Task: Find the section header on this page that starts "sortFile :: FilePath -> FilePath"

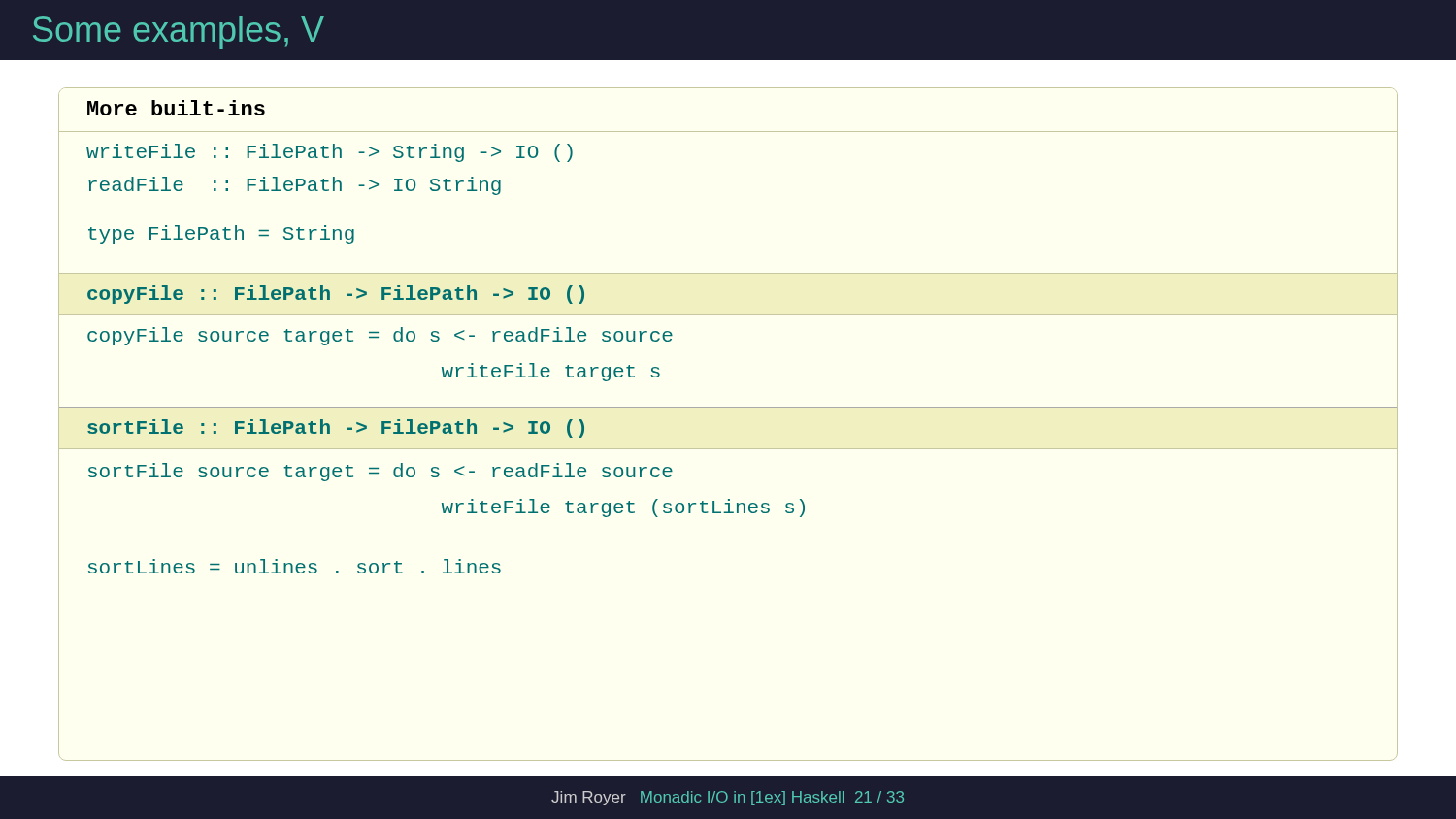Action: pyautogui.click(x=337, y=428)
